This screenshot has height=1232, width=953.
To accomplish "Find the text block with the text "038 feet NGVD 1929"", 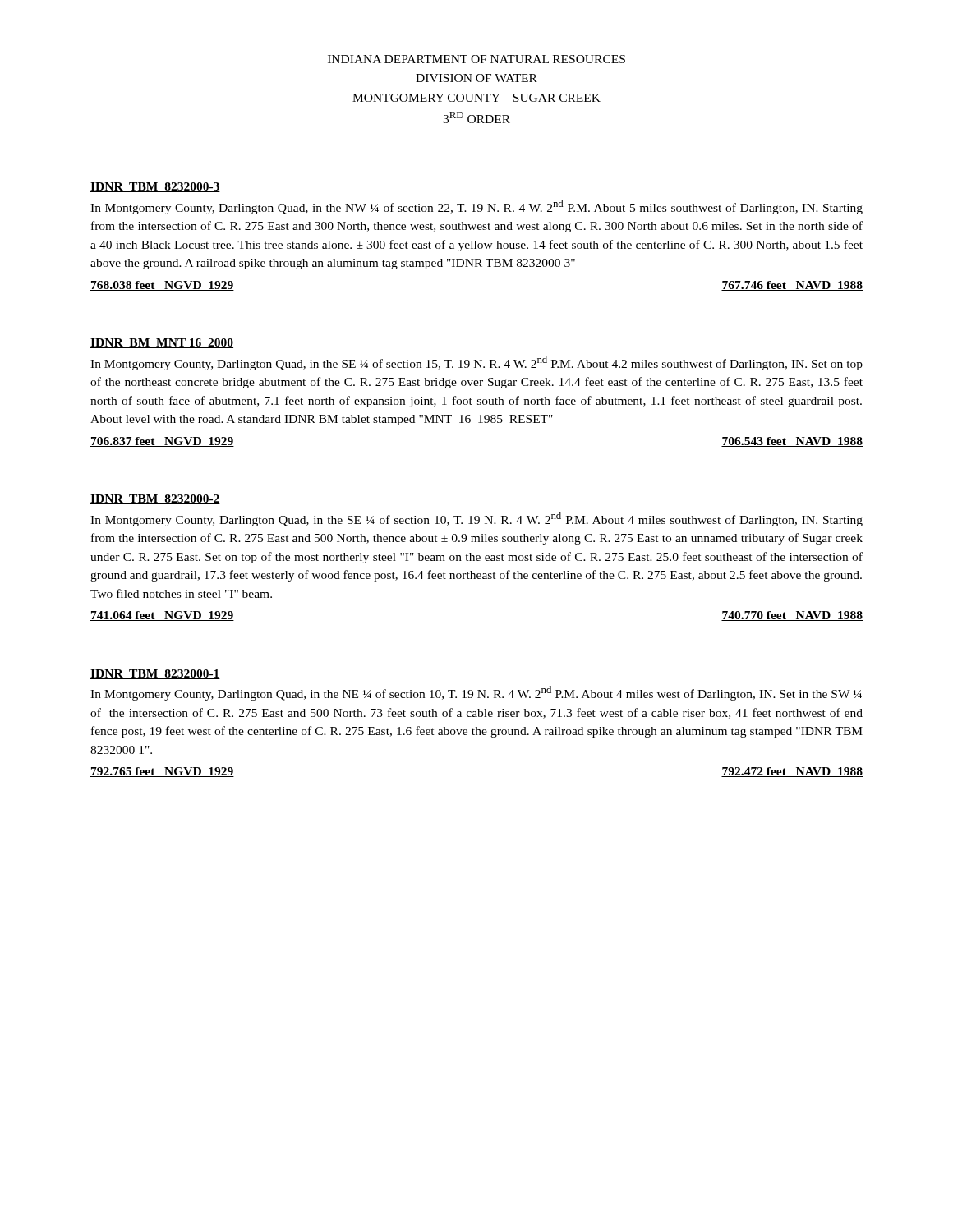I will [x=166, y=285].
